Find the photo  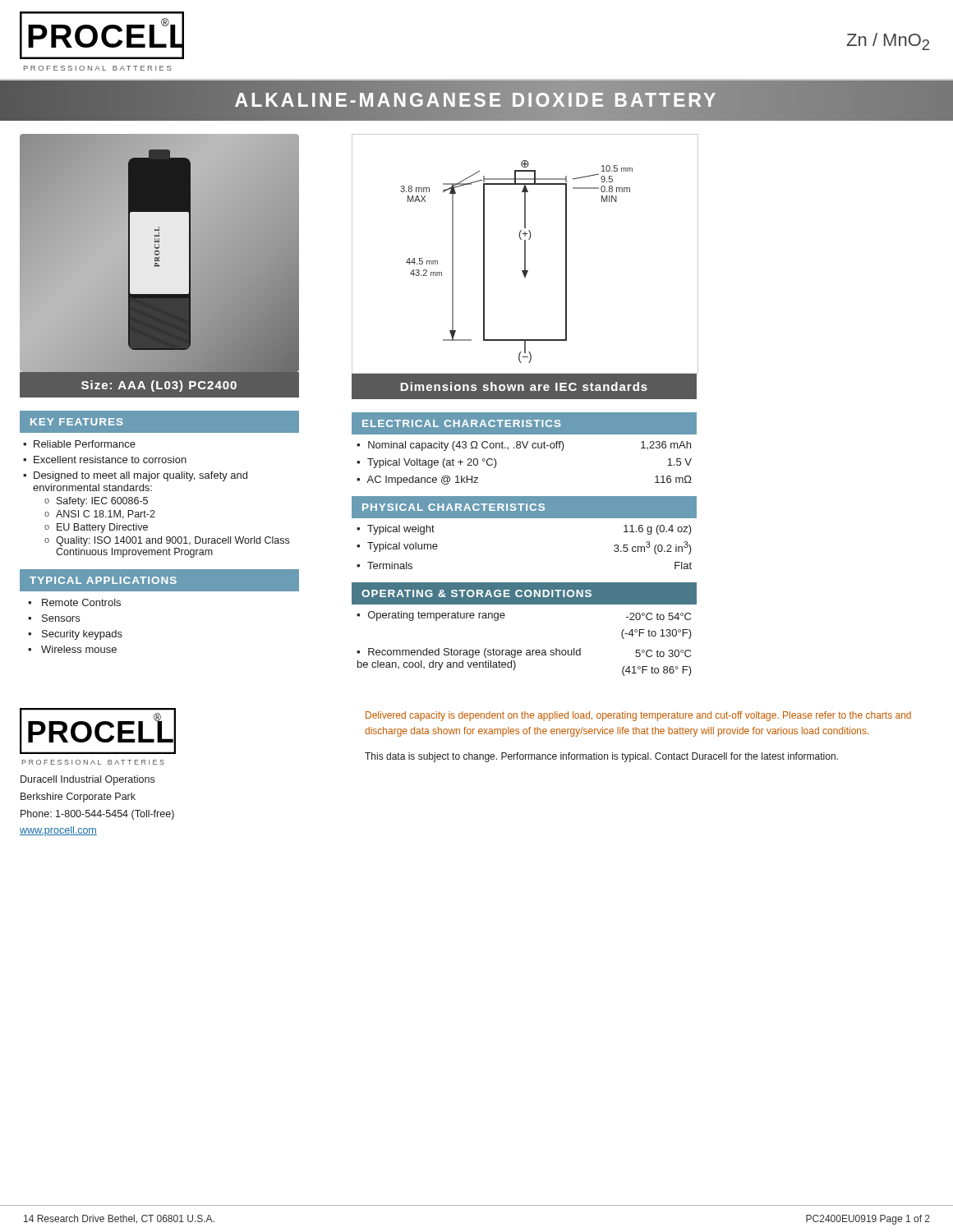pyautogui.click(x=159, y=253)
